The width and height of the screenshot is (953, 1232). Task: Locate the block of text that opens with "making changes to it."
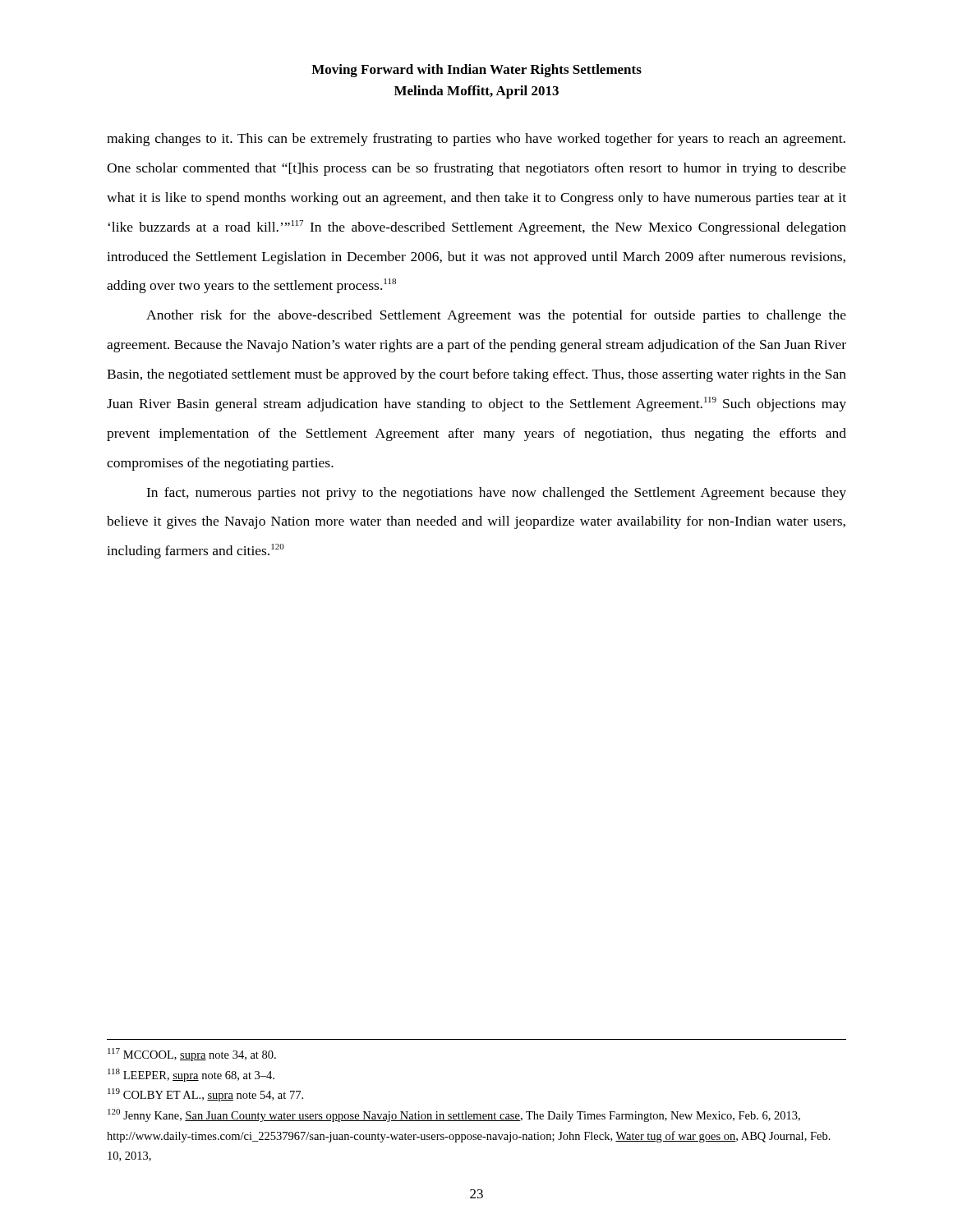click(x=476, y=212)
